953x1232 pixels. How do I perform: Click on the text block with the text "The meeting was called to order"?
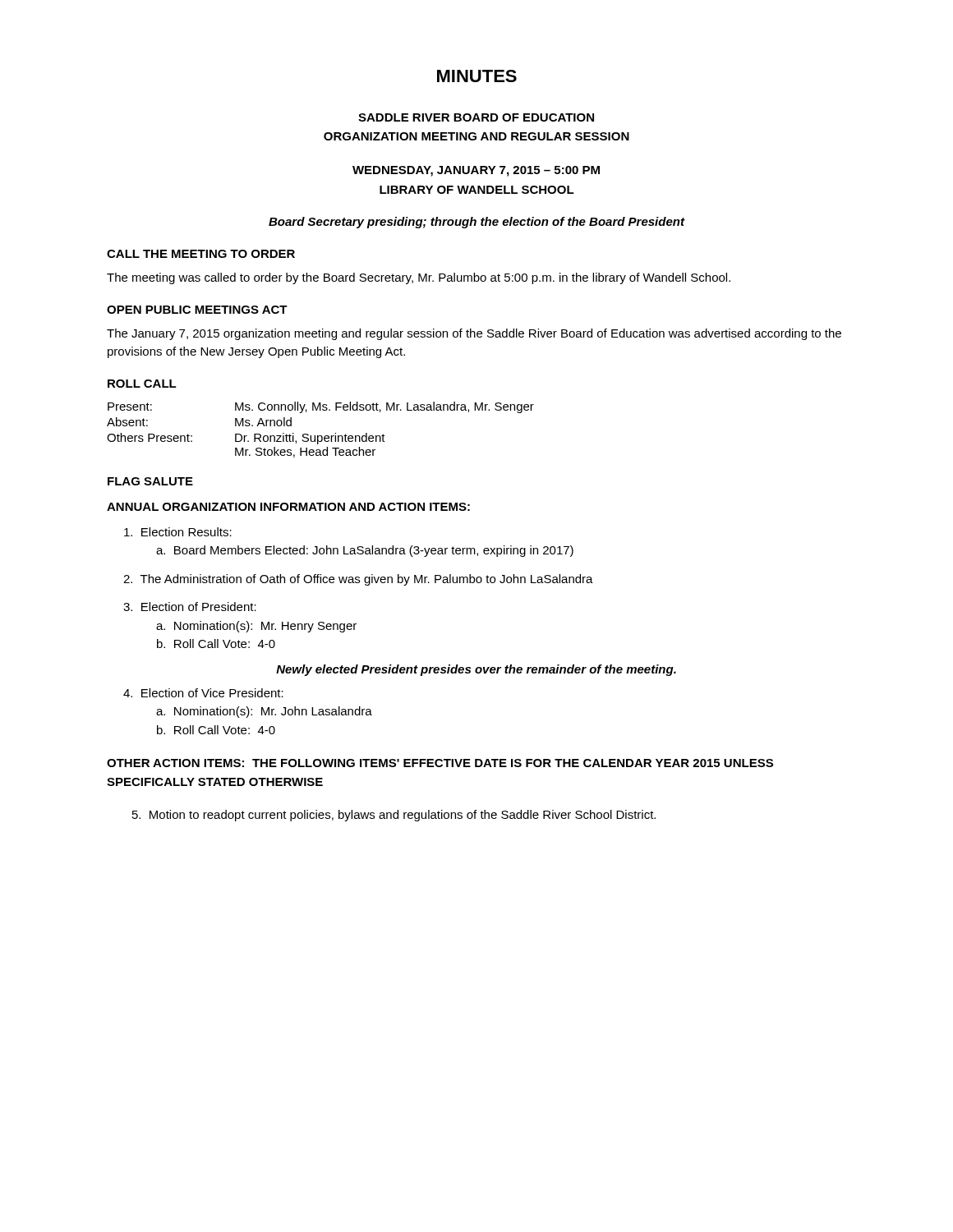pos(419,277)
